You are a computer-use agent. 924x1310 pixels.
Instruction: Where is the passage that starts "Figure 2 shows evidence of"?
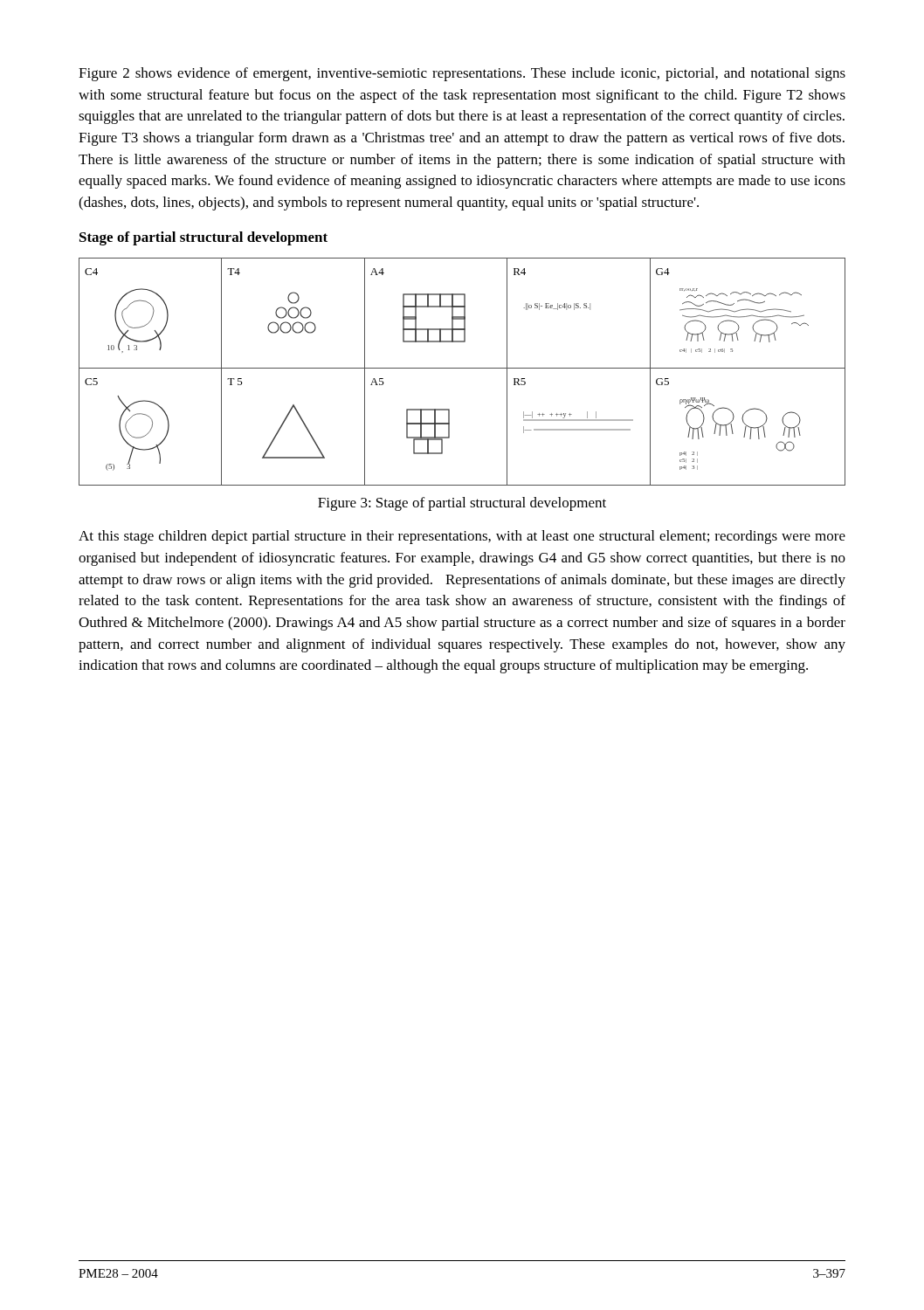462,137
